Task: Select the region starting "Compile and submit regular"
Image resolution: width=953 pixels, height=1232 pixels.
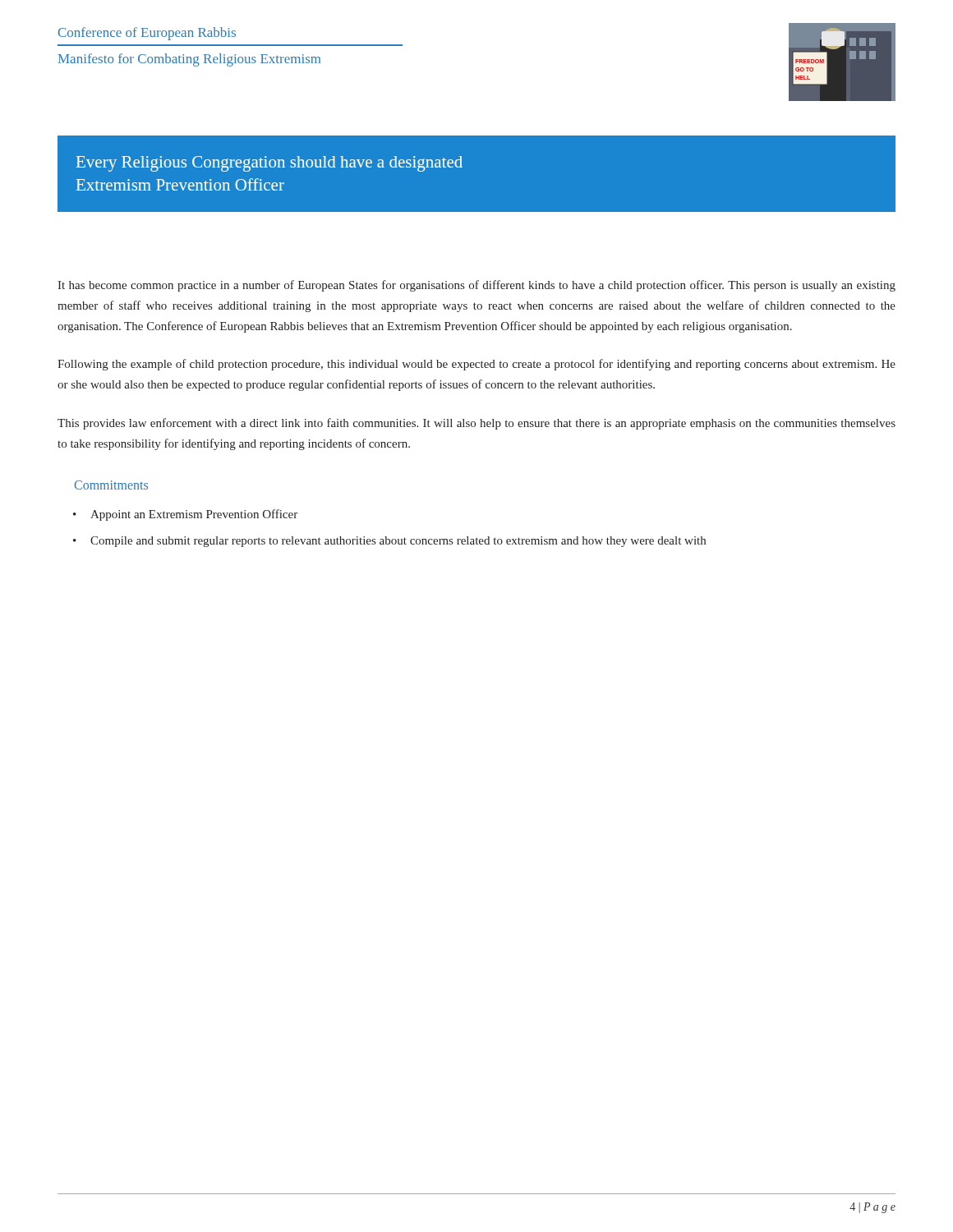Action: click(398, 541)
